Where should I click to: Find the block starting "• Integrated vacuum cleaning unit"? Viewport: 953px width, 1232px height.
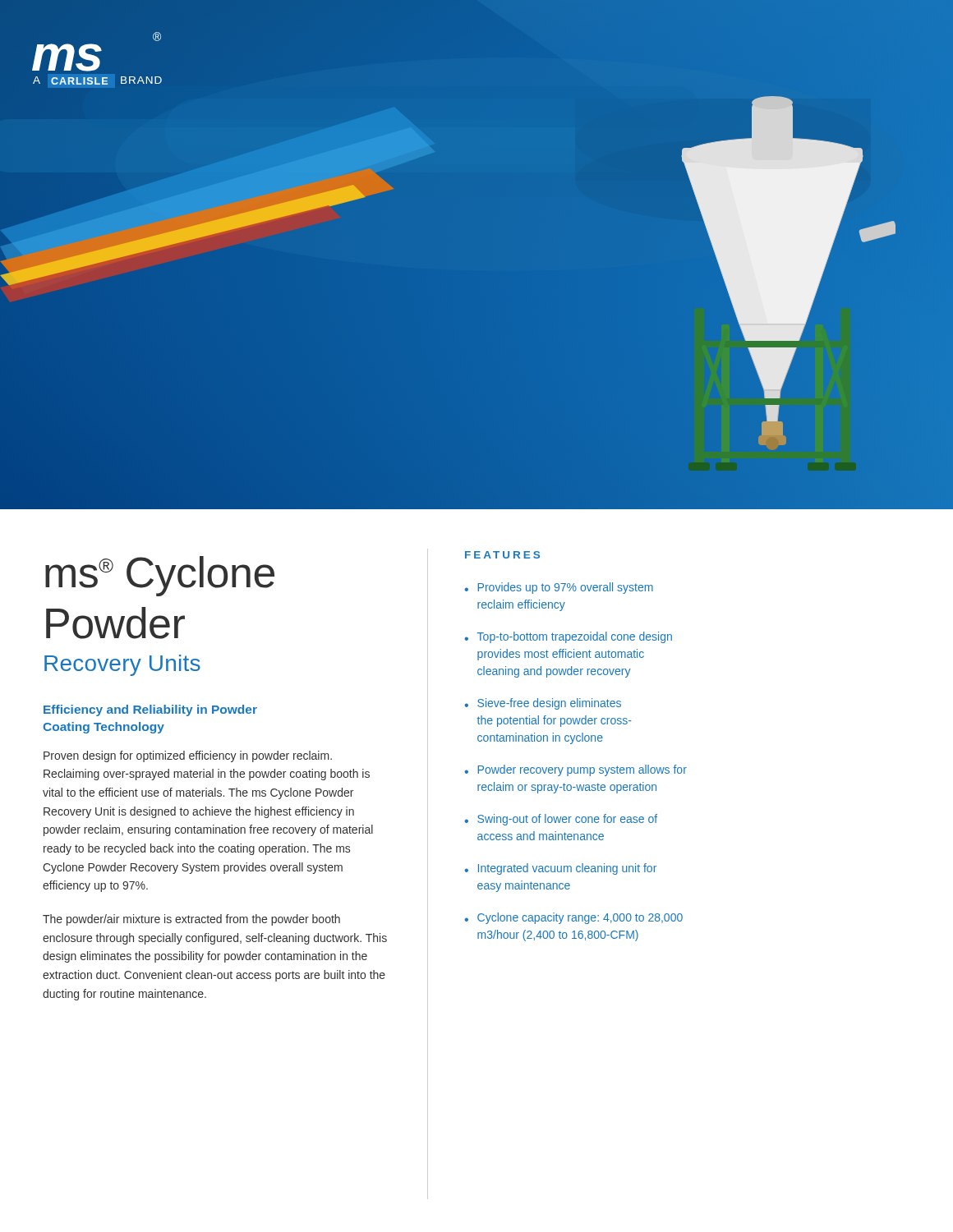pyautogui.click(x=560, y=877)
